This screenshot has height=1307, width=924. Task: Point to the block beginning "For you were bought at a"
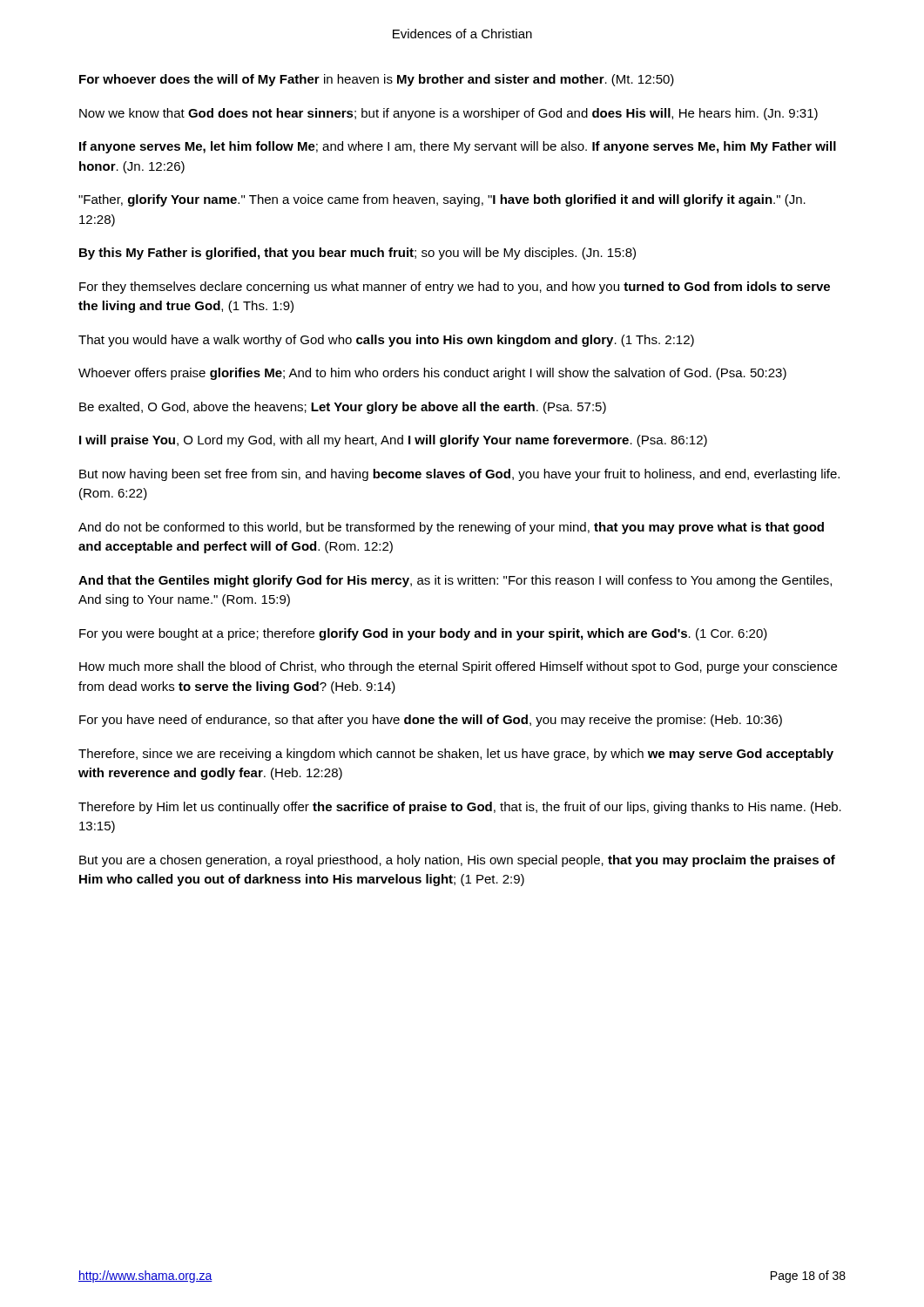(423, 633)
